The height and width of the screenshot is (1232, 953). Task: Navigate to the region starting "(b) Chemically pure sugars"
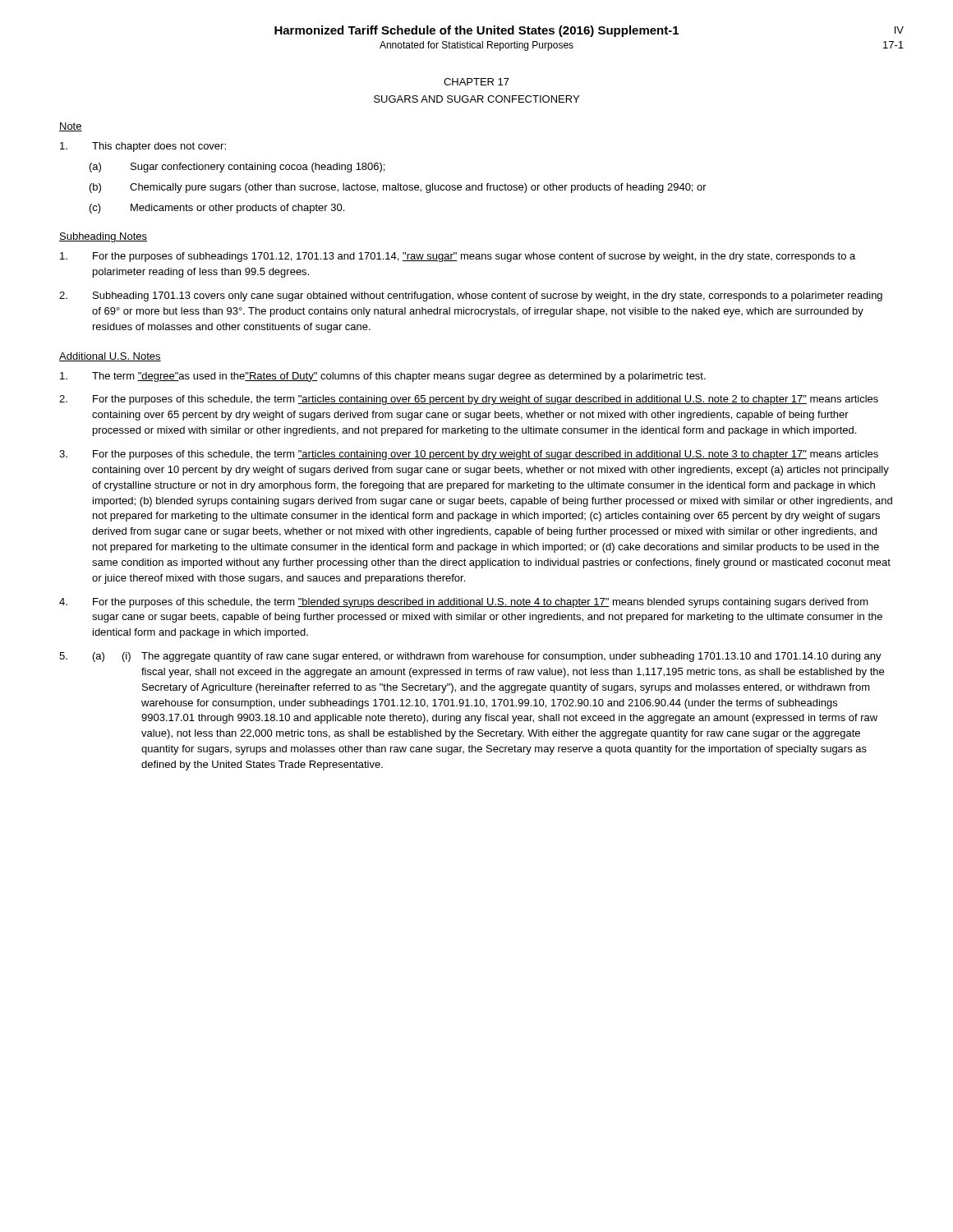tap(476, 187)
